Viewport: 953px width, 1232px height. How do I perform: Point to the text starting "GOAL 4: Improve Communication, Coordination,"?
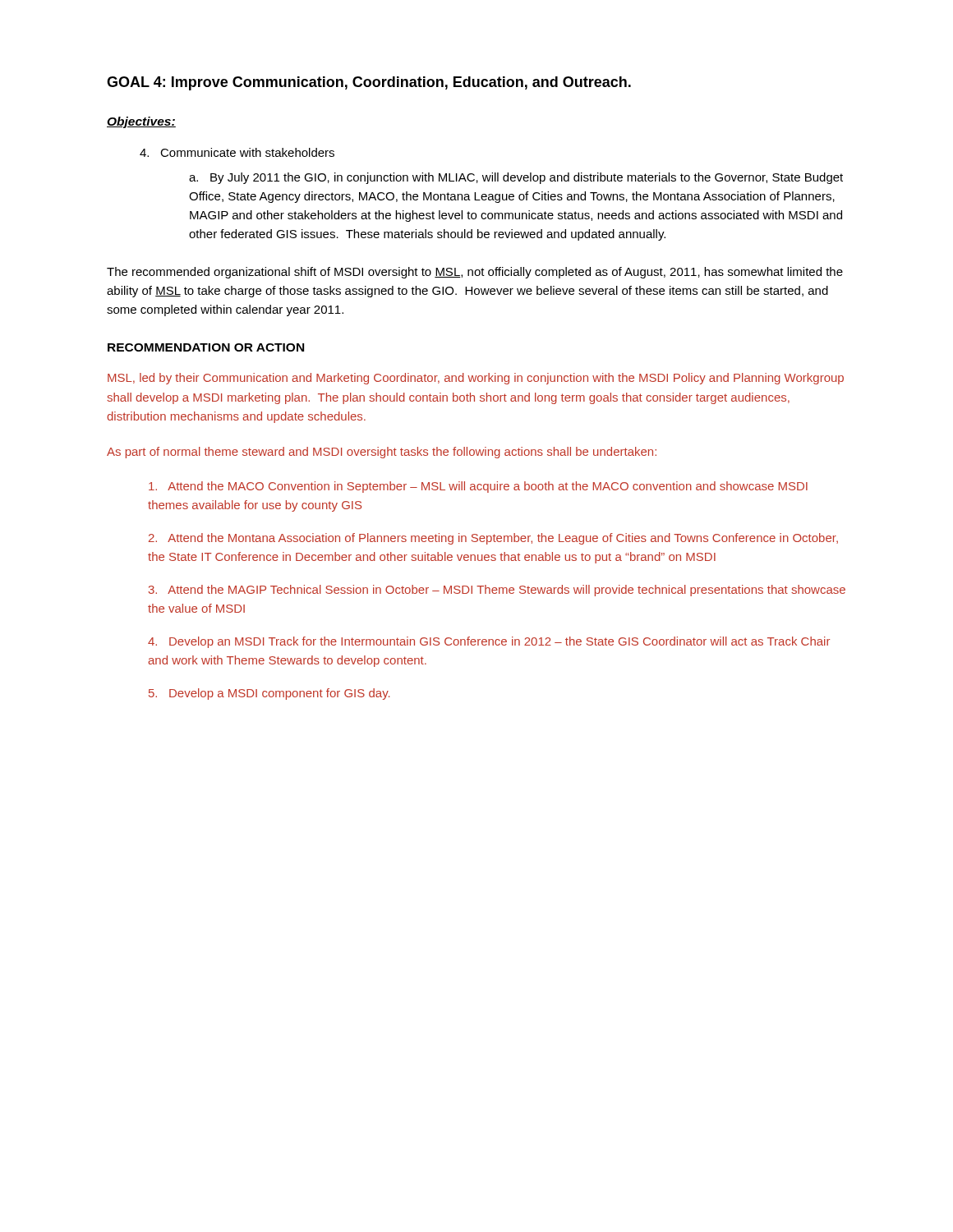tap(369, 82)
